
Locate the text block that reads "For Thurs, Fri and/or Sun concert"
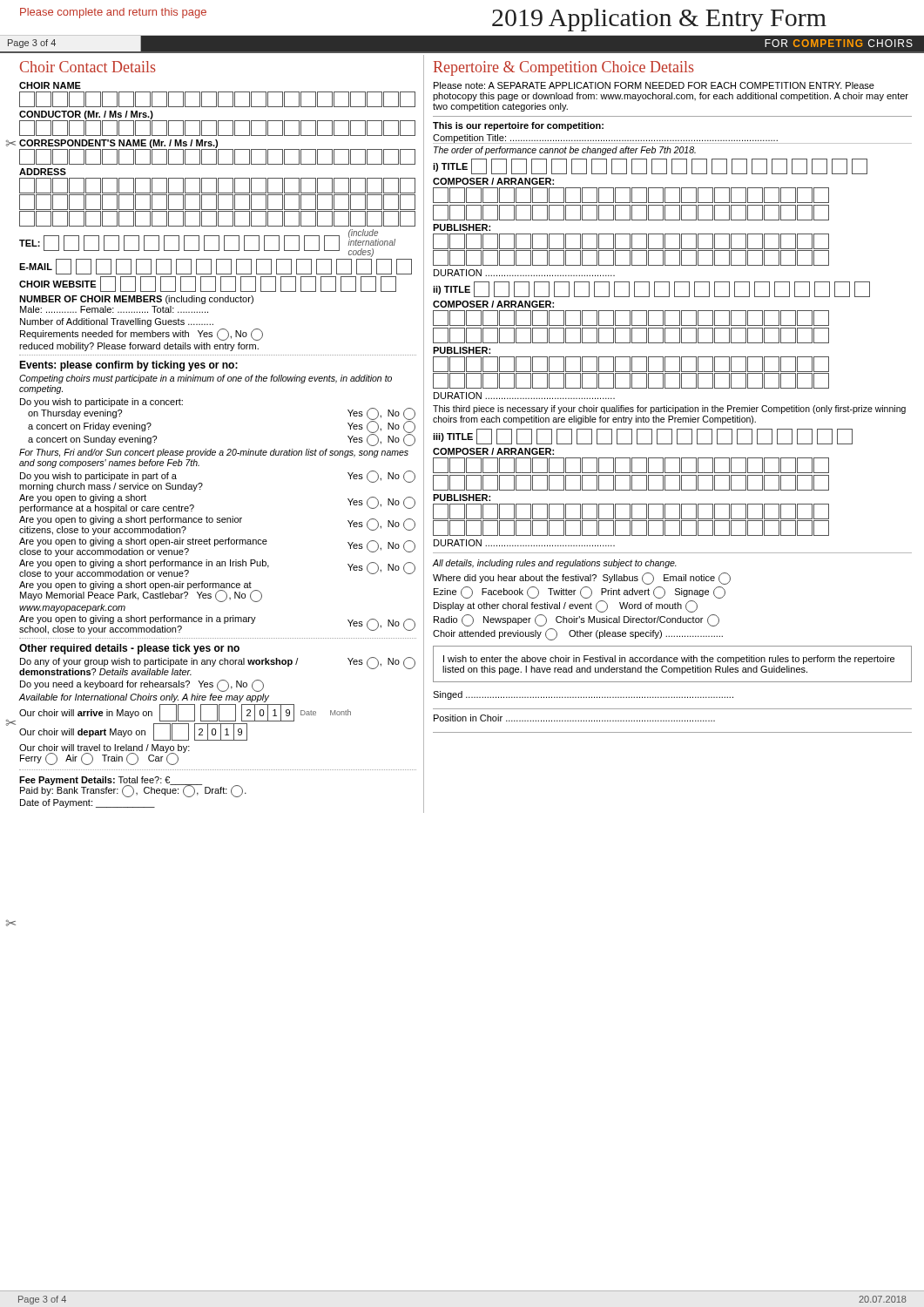point(214,458)
